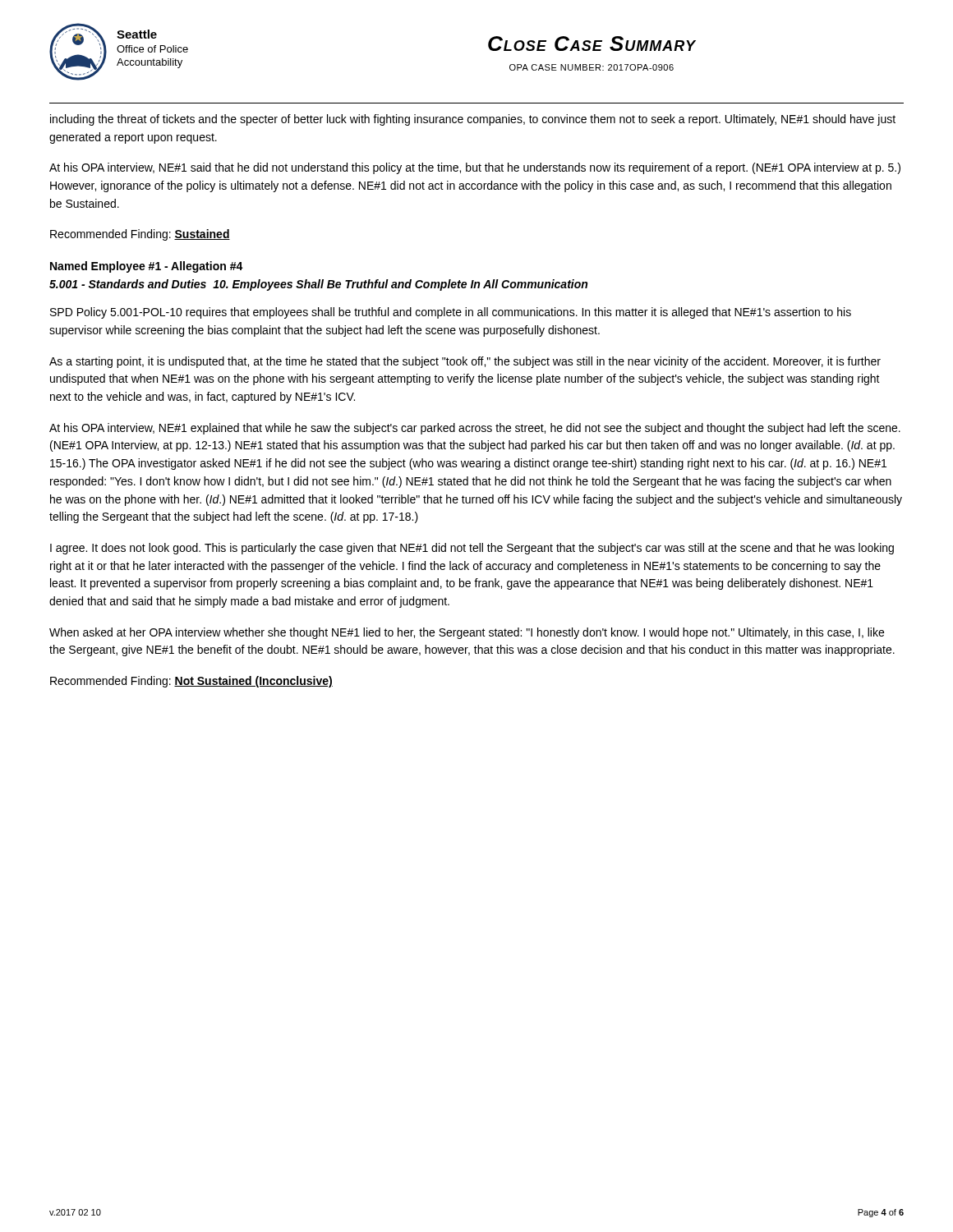Image resolution: width=953 pixels, height=1232 pixels.
Task: Click on the region starting "As a starting point, it is"
Action: tap(465, 379)
